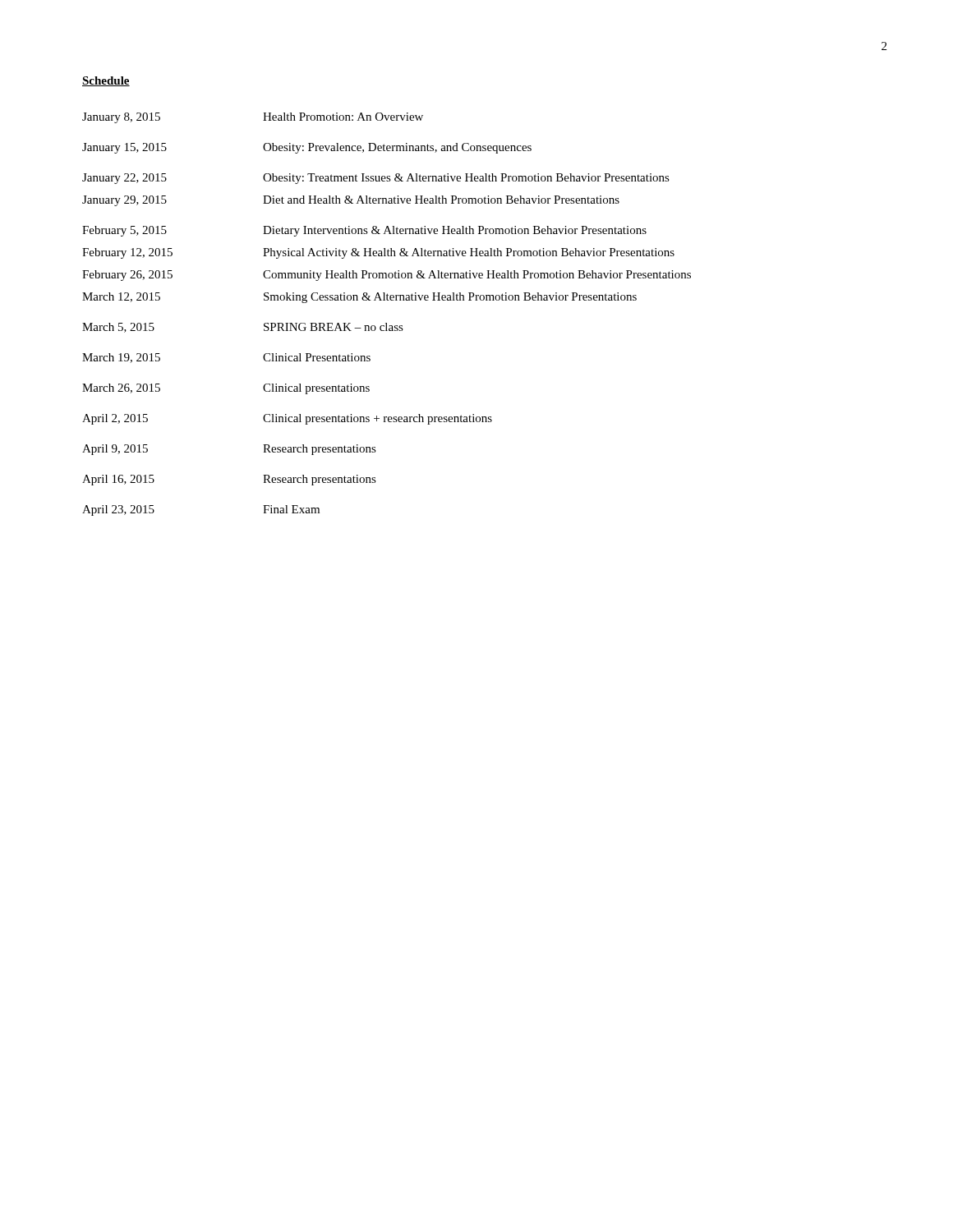953x1232 pixels.
Task: Find the text starting "January 22, 2015"
Action: (x=485, y=178)
